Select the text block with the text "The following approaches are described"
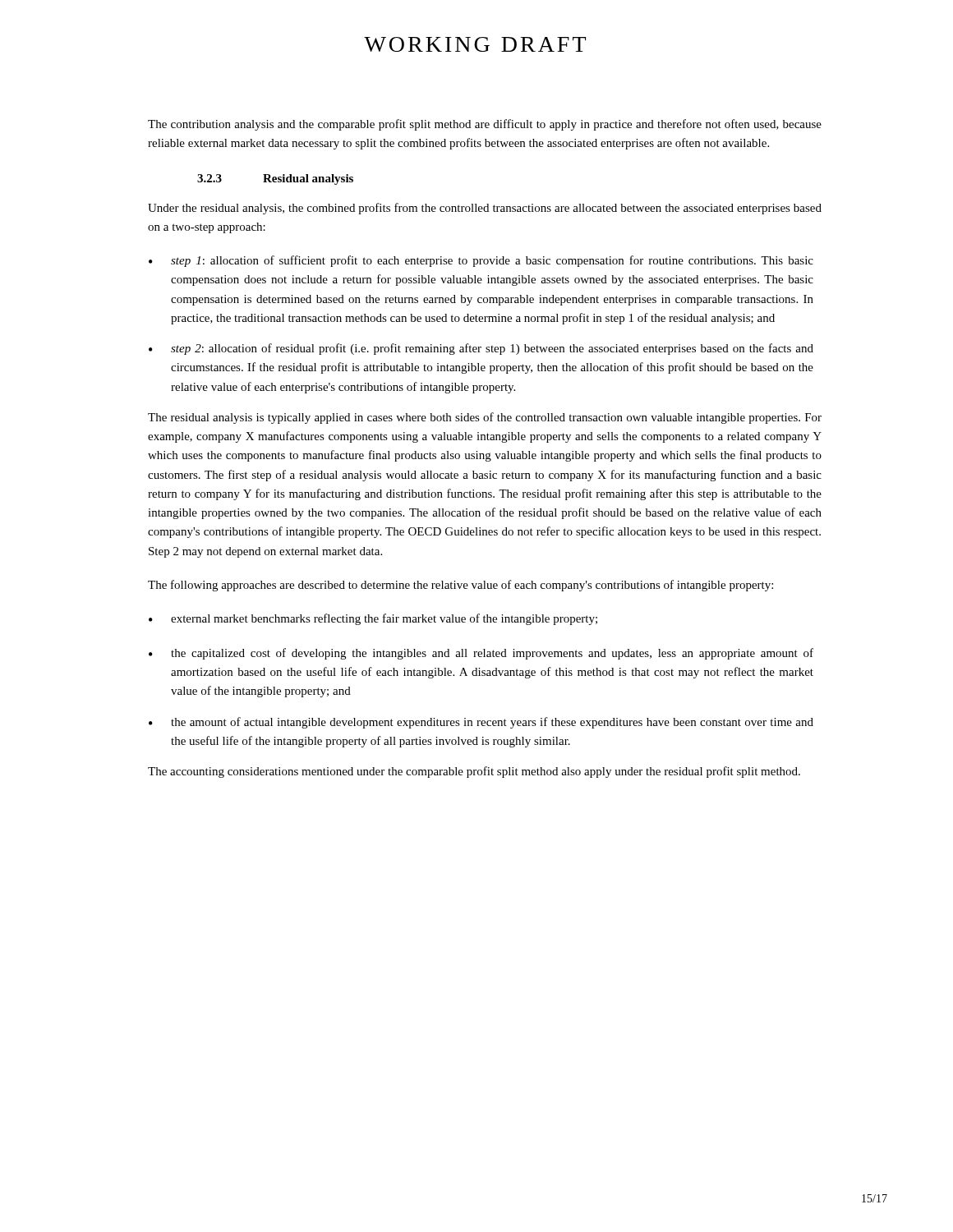 461,585
